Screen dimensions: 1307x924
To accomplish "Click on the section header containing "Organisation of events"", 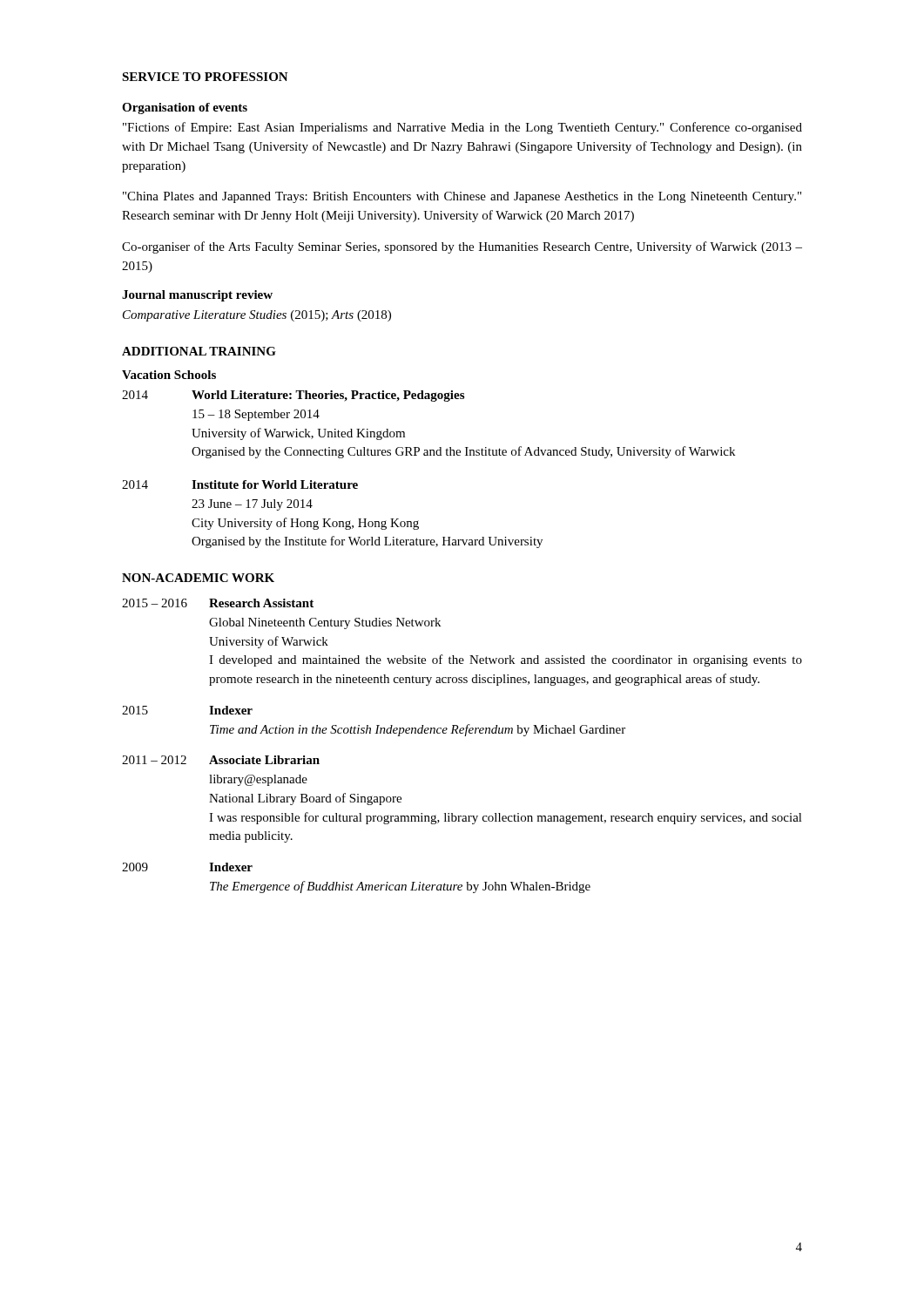I will click(185, 107).
